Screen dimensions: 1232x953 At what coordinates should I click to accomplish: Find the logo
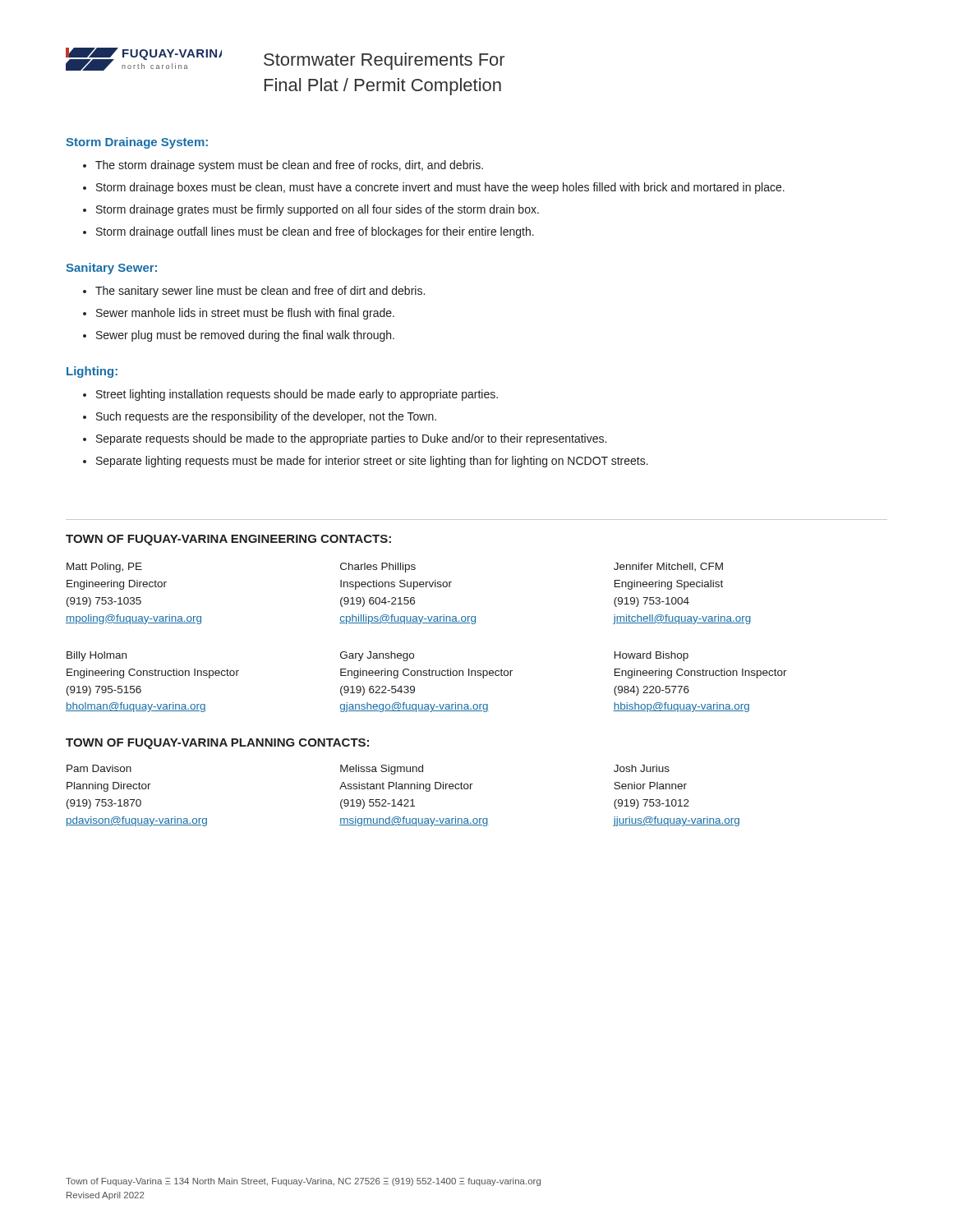tap(148, 72)
